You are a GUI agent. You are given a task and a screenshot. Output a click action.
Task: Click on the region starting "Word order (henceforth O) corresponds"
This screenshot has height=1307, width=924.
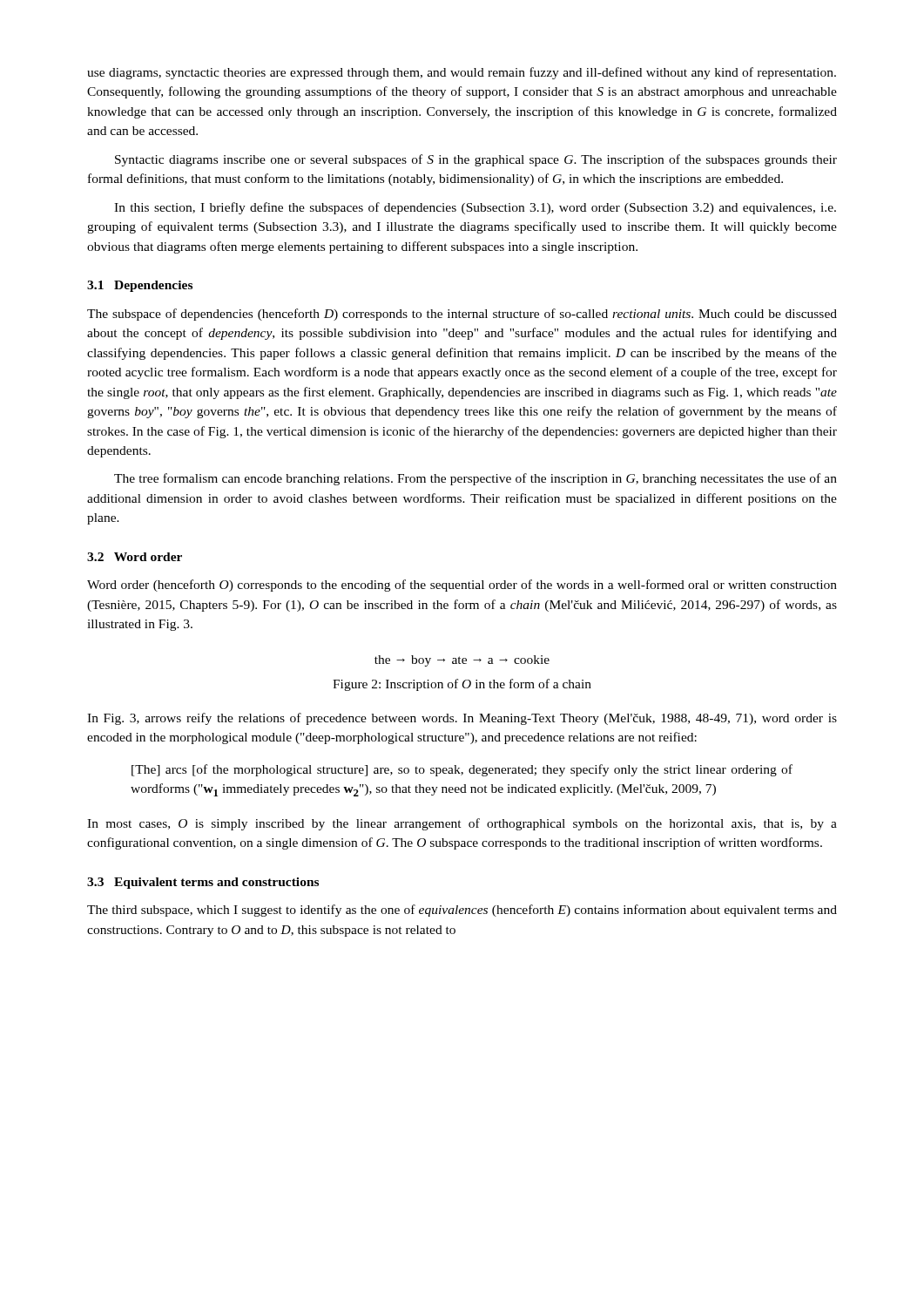click(462, 604)
